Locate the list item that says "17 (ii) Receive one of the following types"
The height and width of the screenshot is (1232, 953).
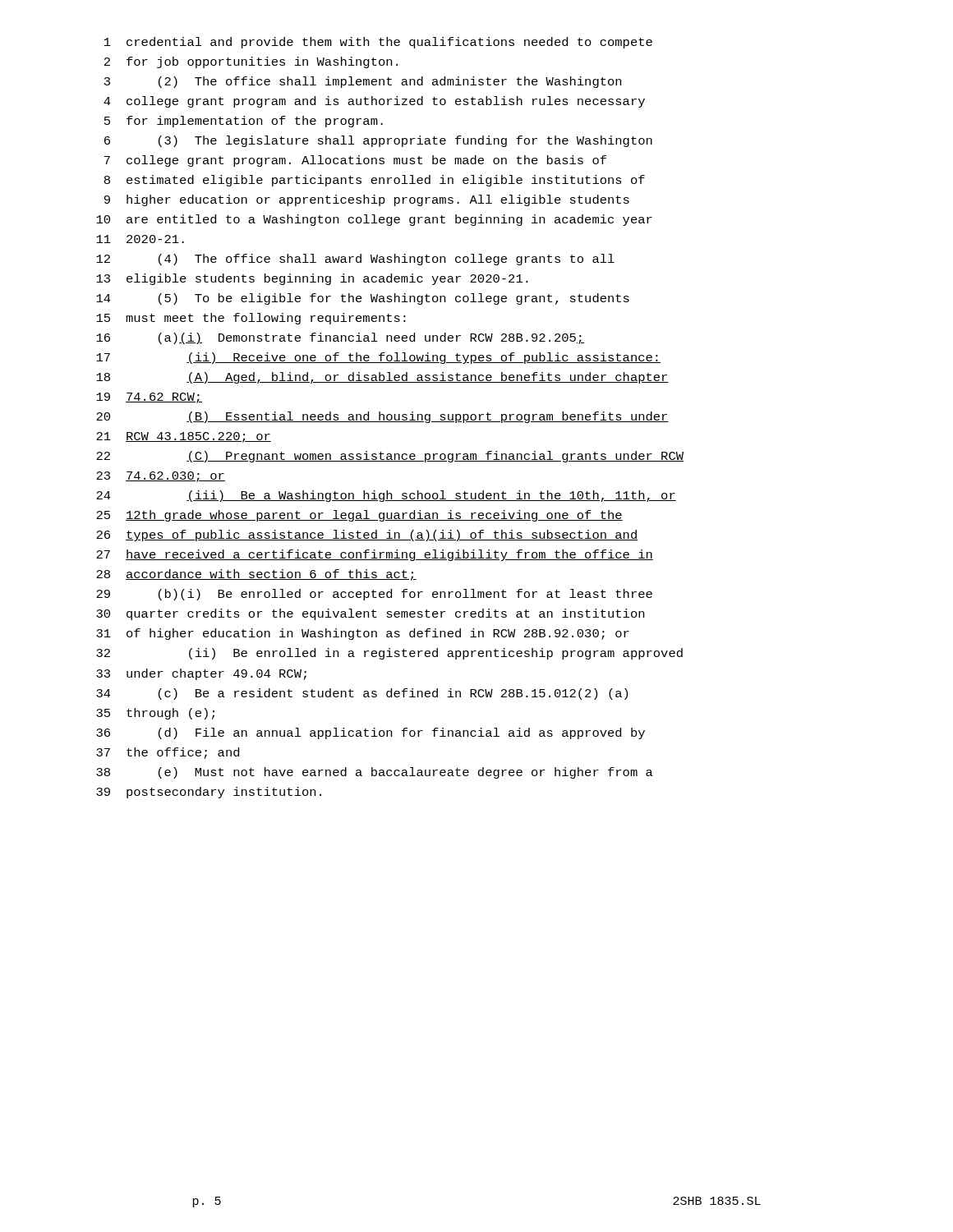(x=485, y=358)
